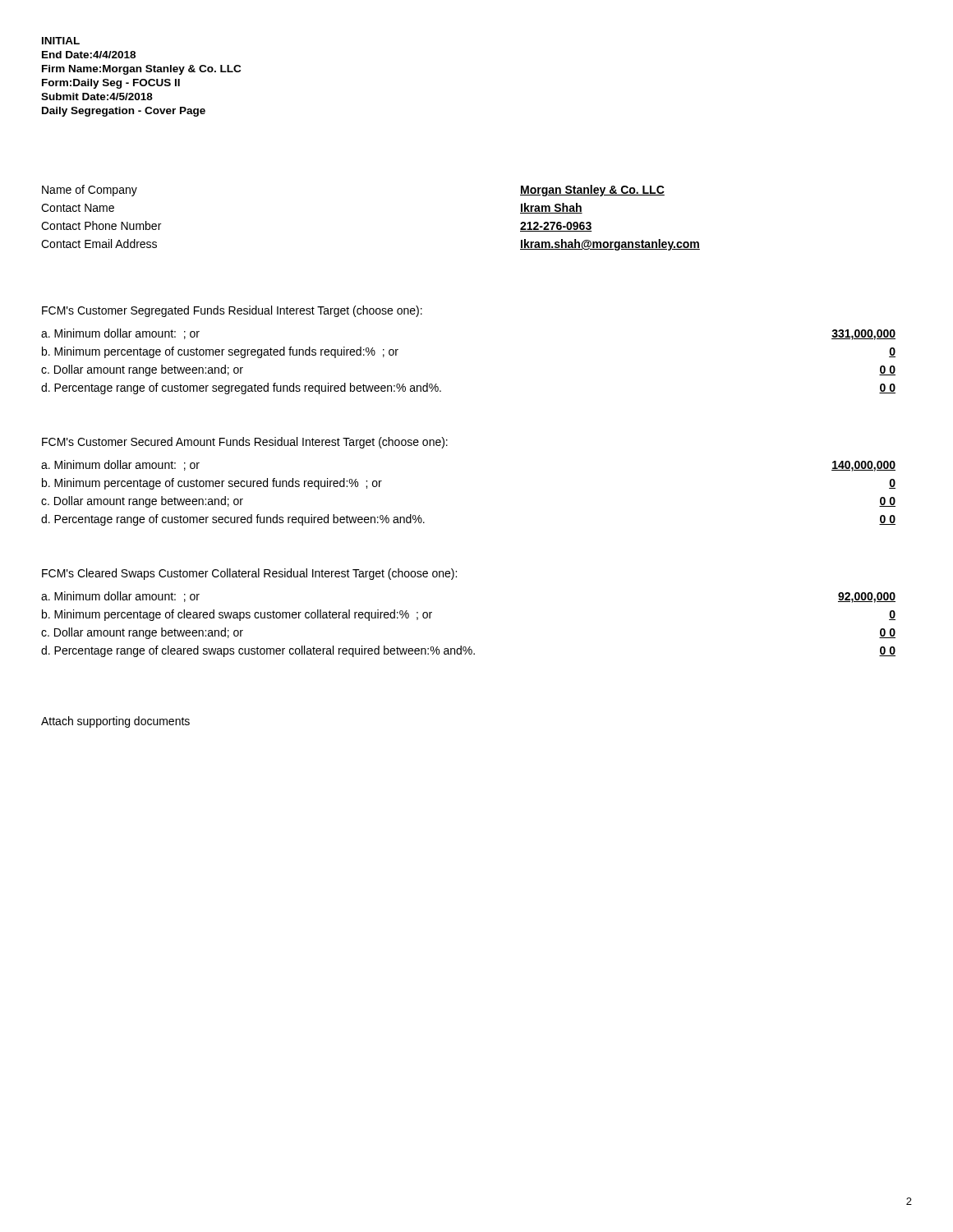Viewport: 953px width, 1232px height.
Task: Where does it say "Attach supporting documents"?
Action: pyautogui.click(x=116, y=721)
